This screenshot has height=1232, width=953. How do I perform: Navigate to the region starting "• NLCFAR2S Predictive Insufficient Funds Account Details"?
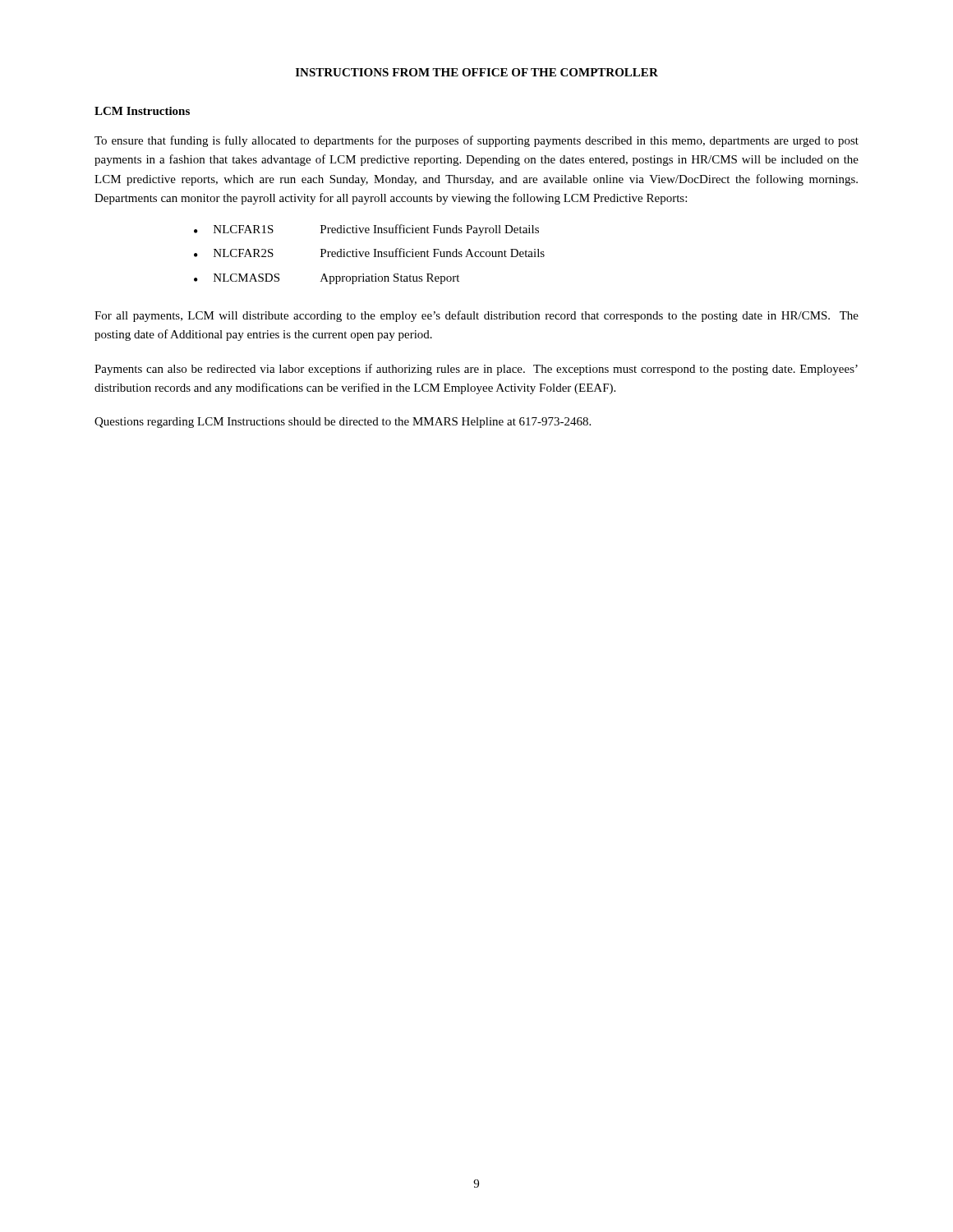pos(526,256)
